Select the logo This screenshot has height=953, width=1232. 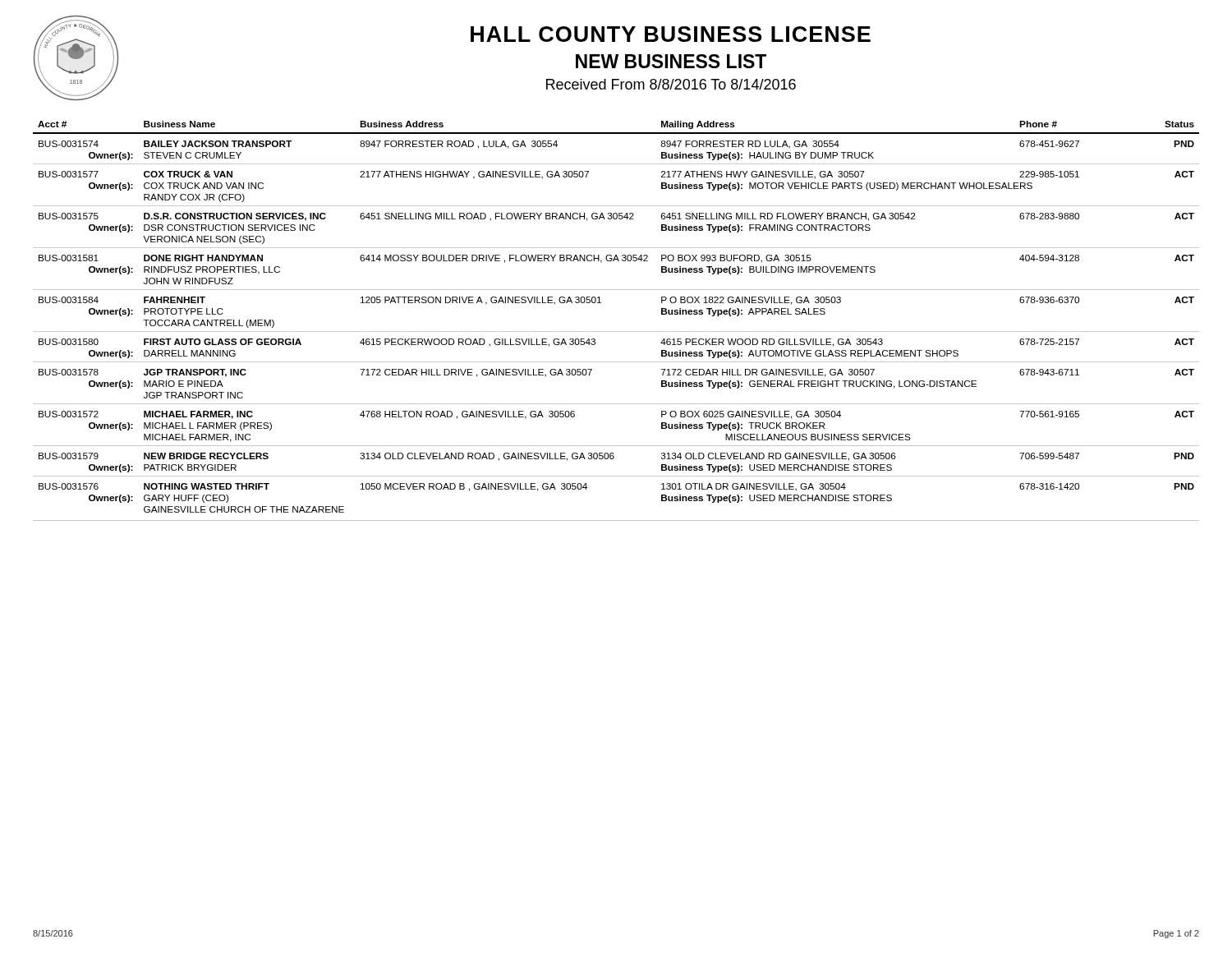click(76, 58)
